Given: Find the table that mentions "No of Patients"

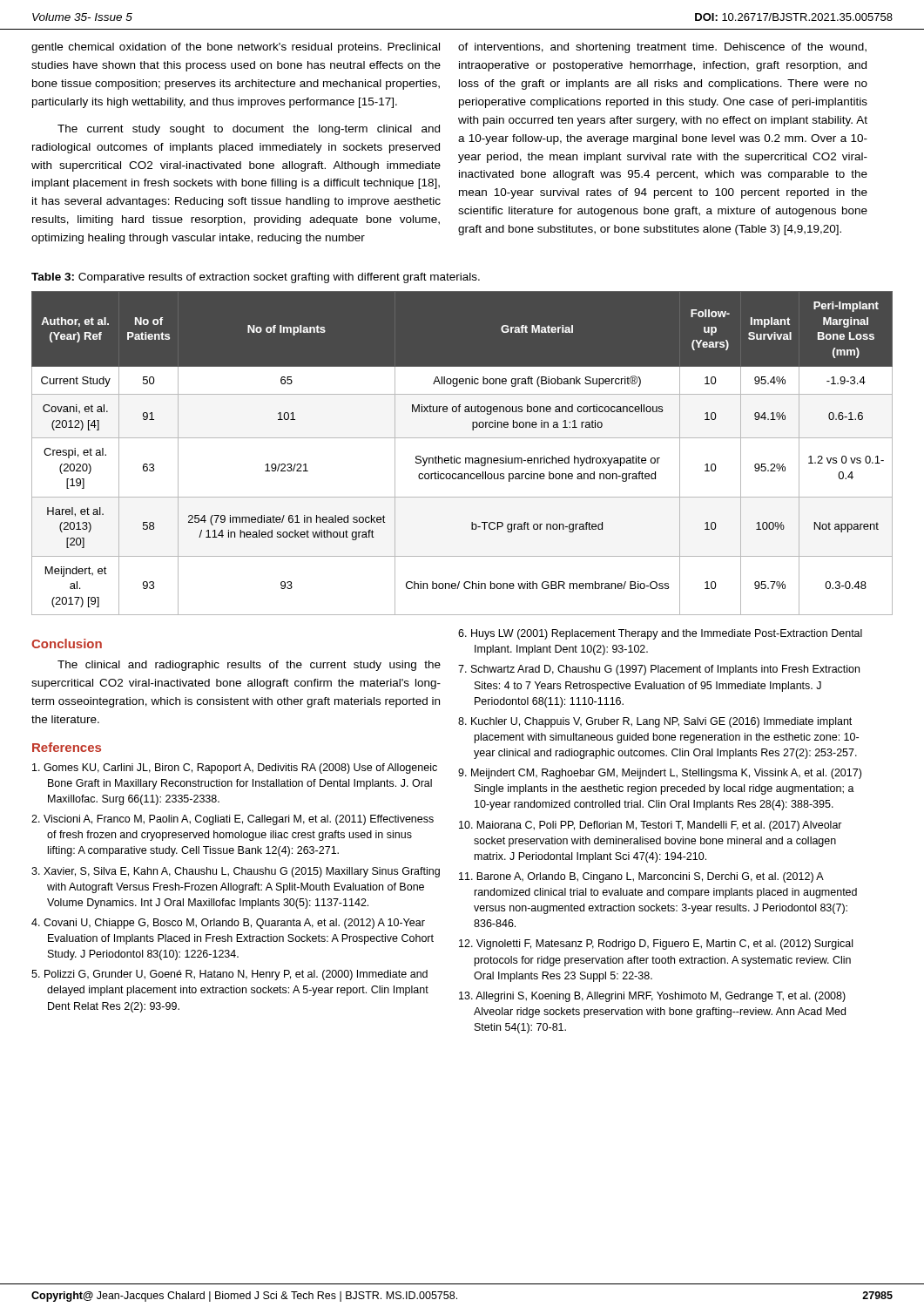Looking at the screenshot, I should [x=462, y=453].
